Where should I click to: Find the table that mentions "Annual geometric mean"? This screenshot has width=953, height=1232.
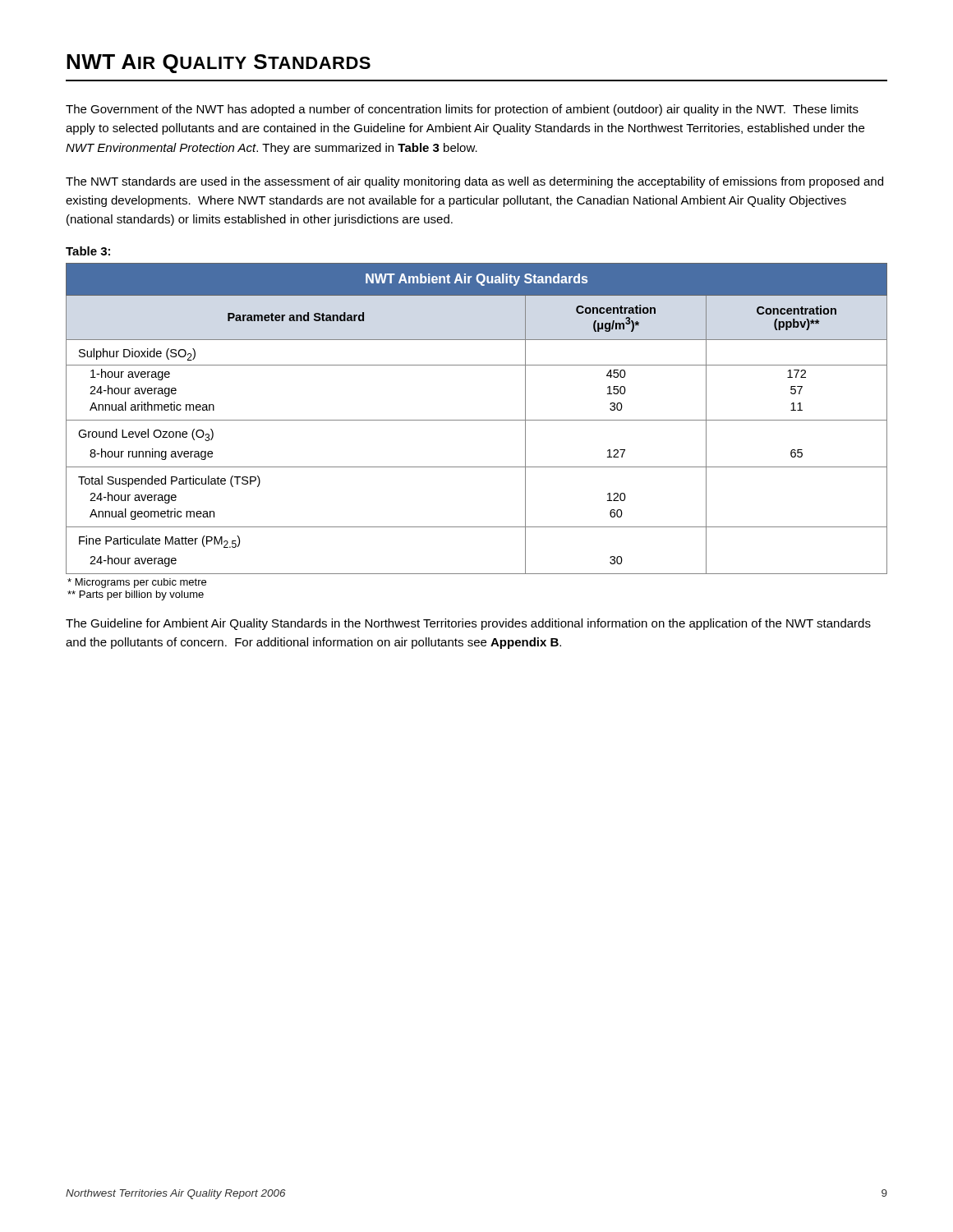(x=476, y=418)
